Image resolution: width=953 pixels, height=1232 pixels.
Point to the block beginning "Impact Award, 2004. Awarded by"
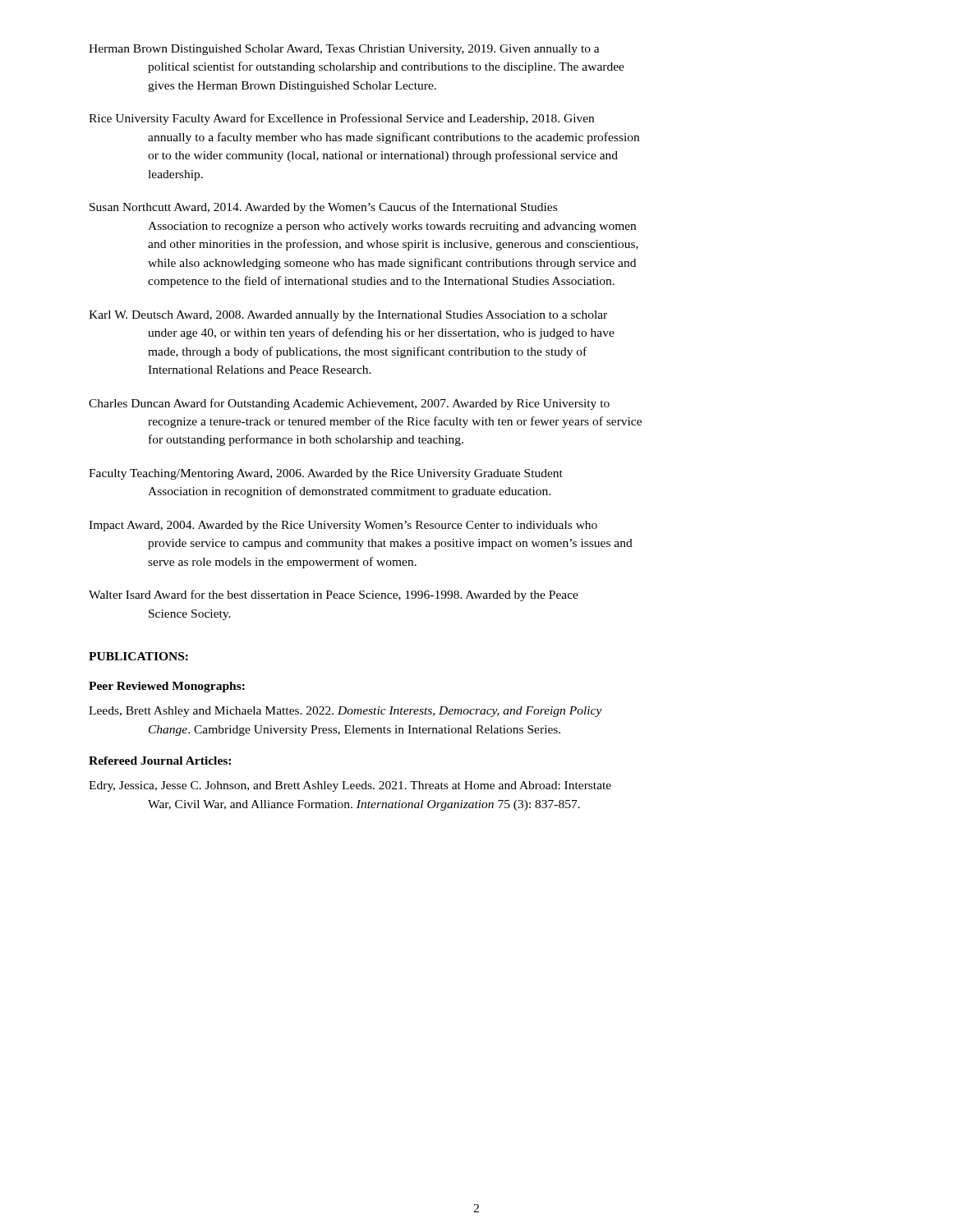pos(476,543)
